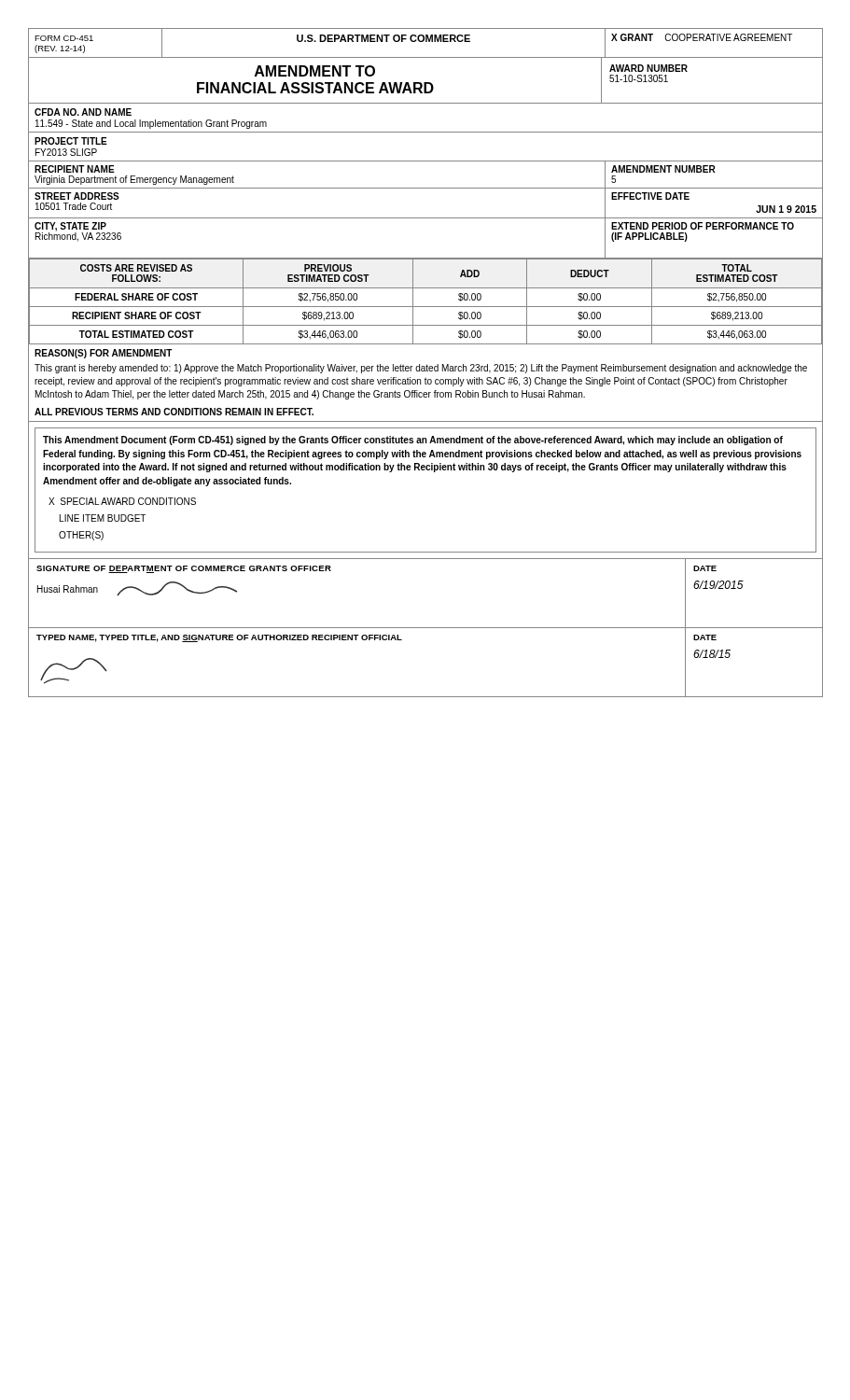Select a table
Screen dimensions: 1400x850
[425, 301]
